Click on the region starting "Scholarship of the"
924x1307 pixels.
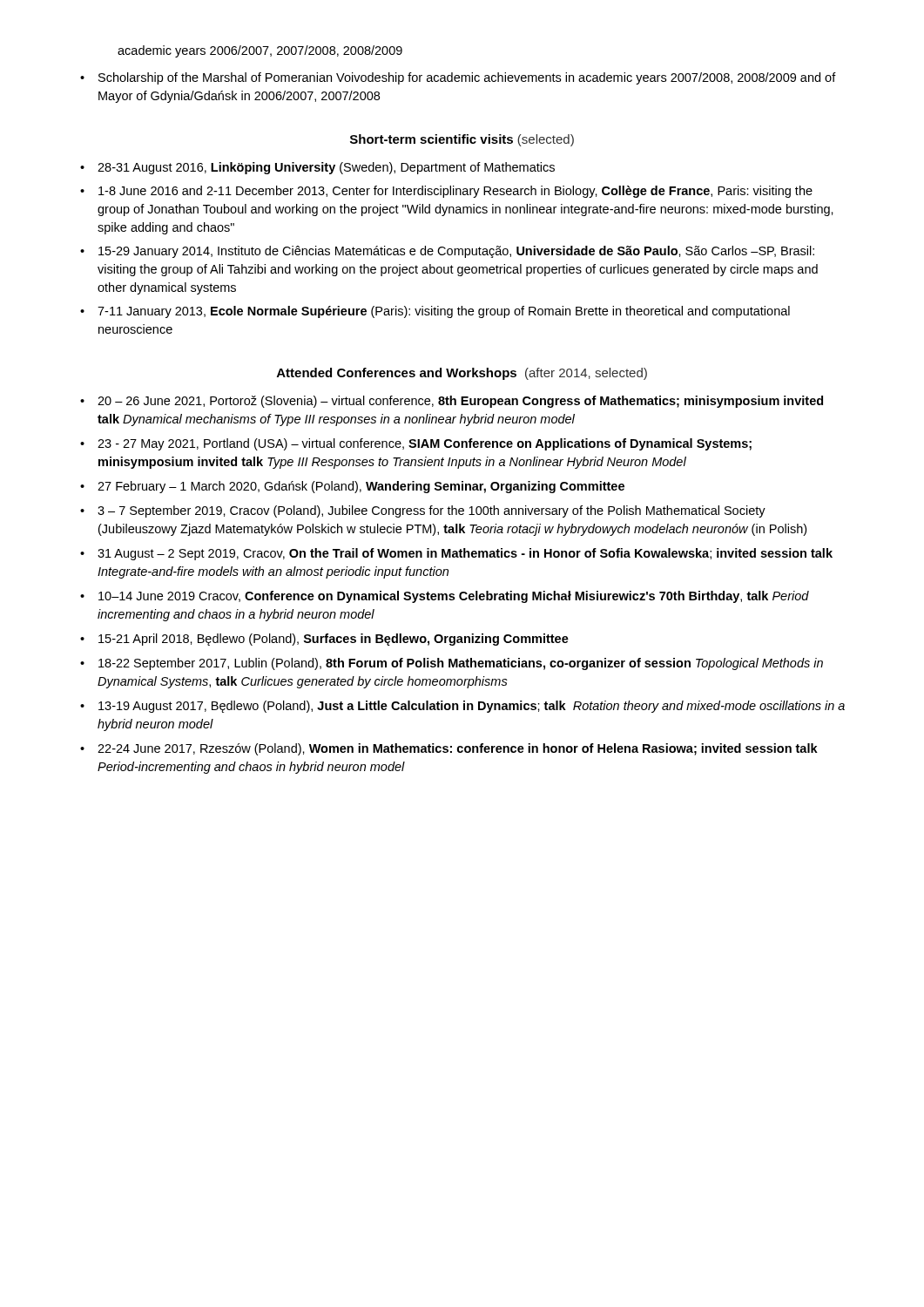click(x=466, y=87)
